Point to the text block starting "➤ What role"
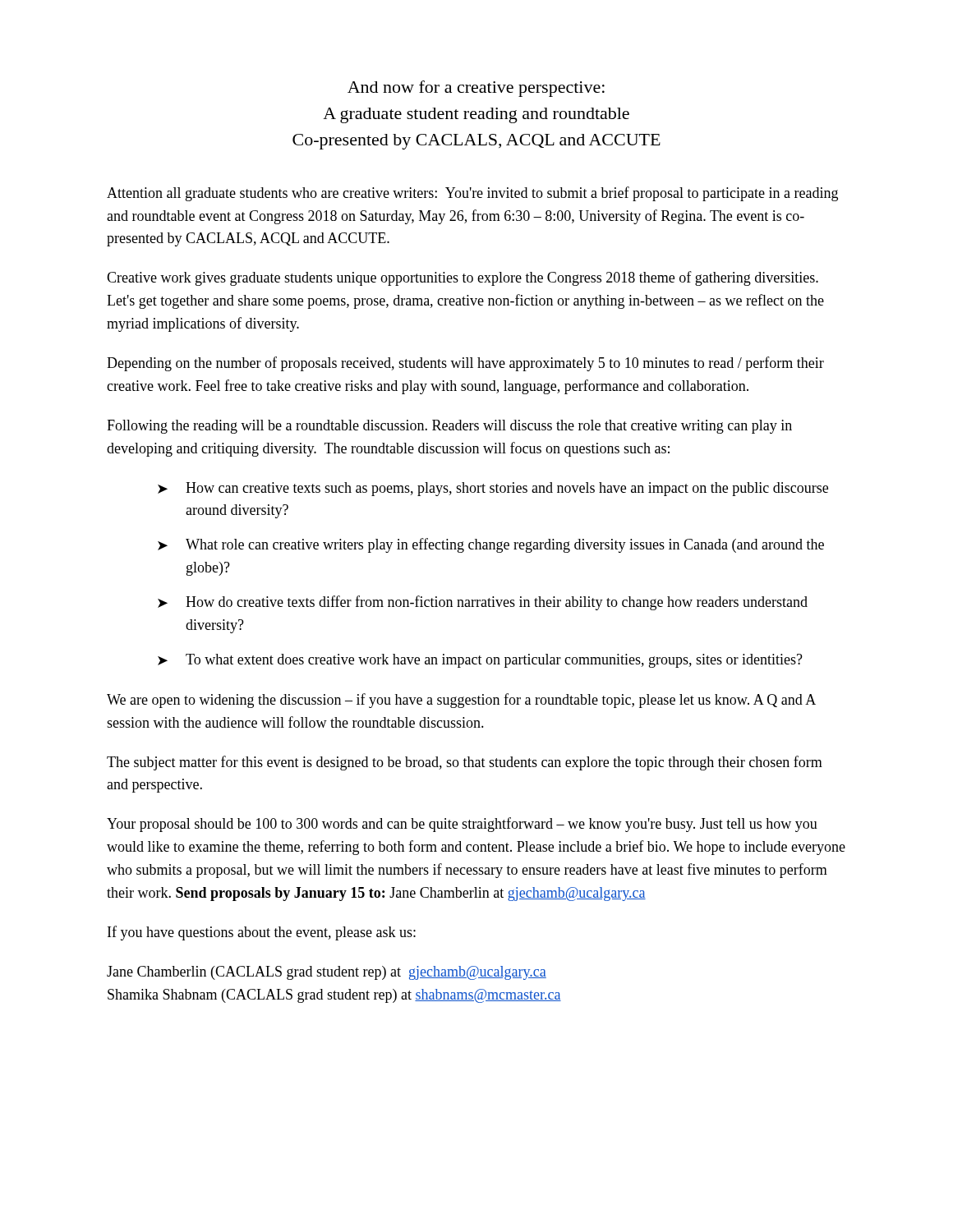953x1232 pixels. (x=501, y=557)
